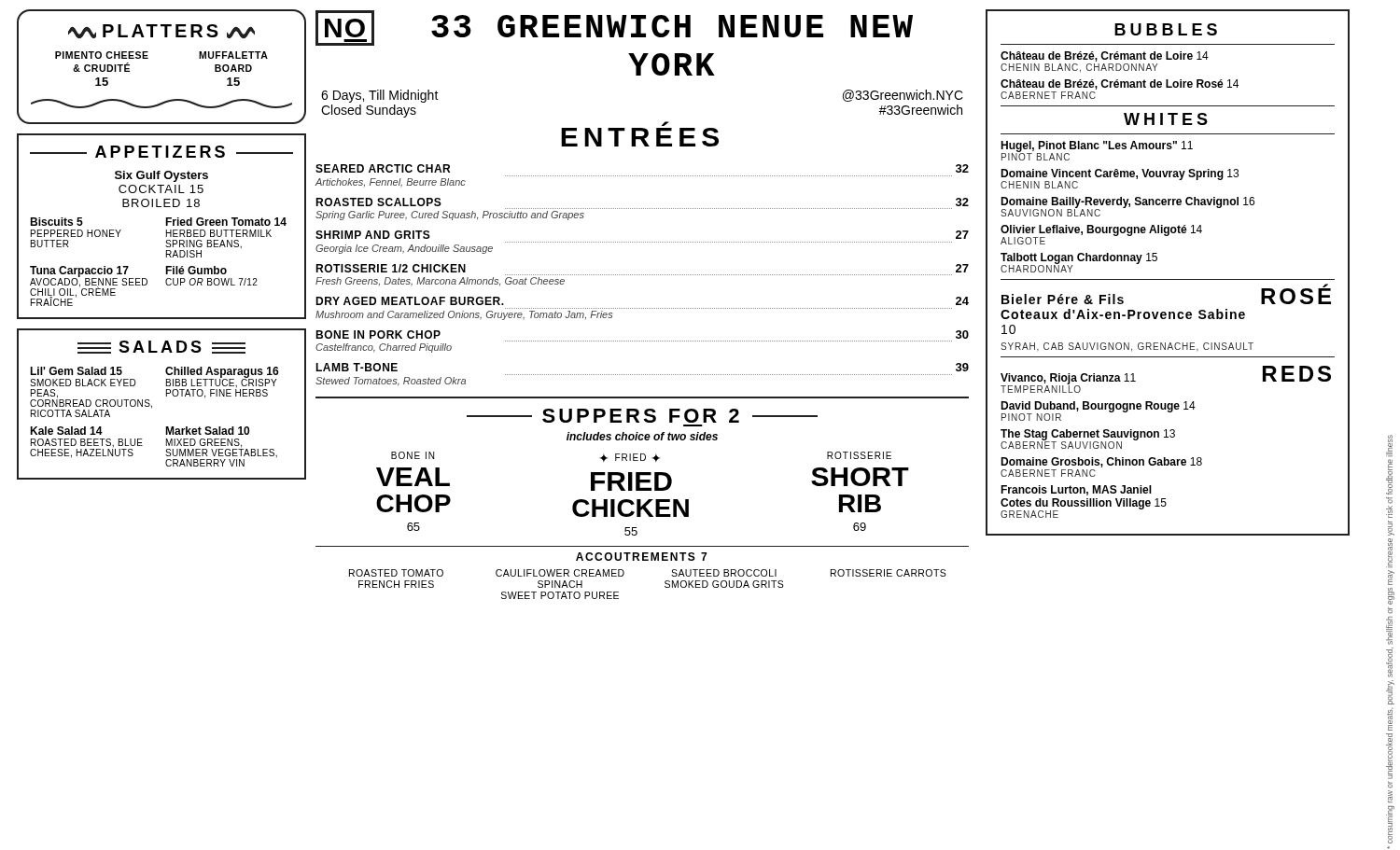Point to "David Duband, Bourgogne Rouge 14 PINOT NOIR"
Image resolution: width=1400 pixels, height=850 pixels.
click(1168, 411)
